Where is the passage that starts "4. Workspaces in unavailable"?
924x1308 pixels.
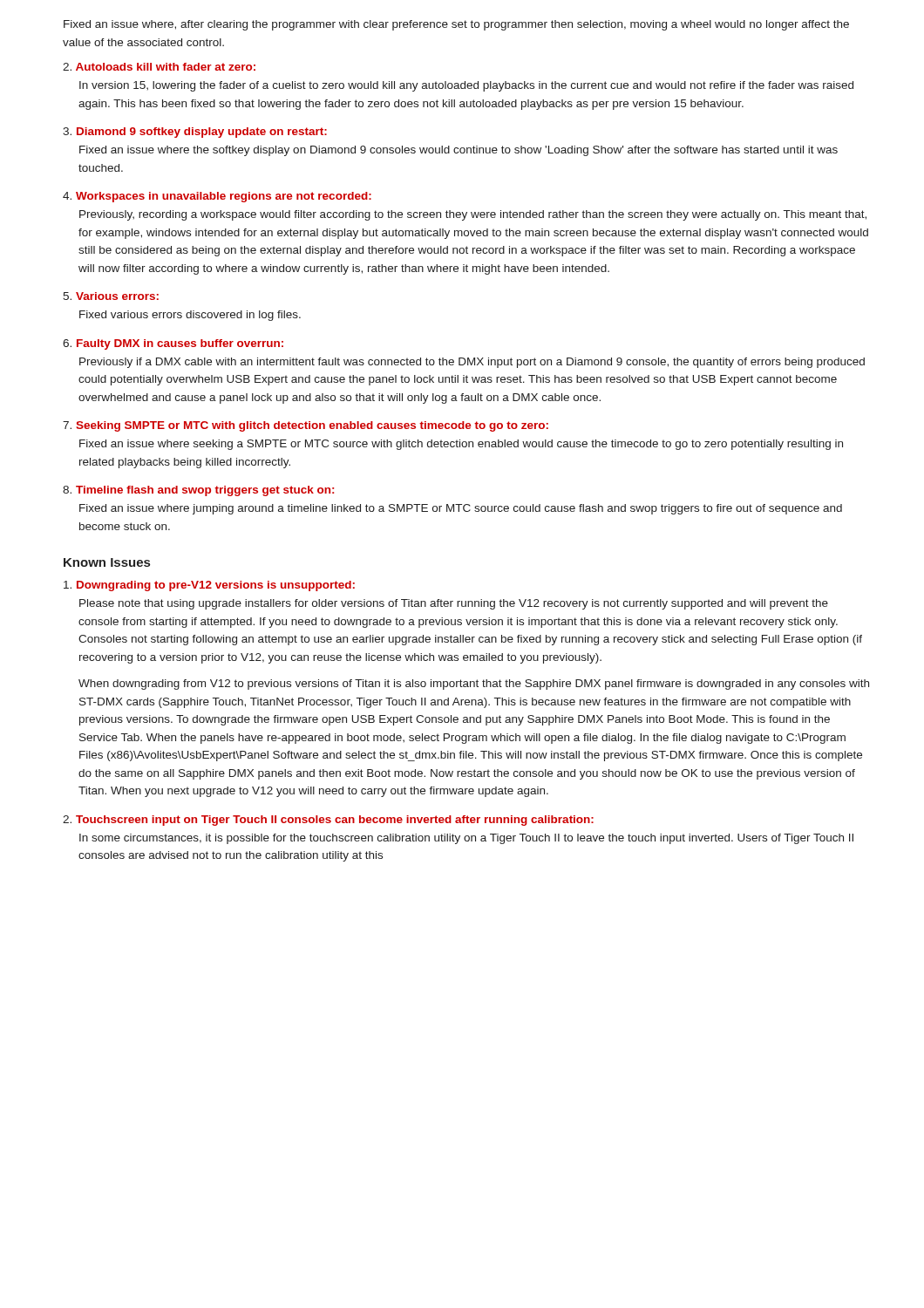click(467, 233)
